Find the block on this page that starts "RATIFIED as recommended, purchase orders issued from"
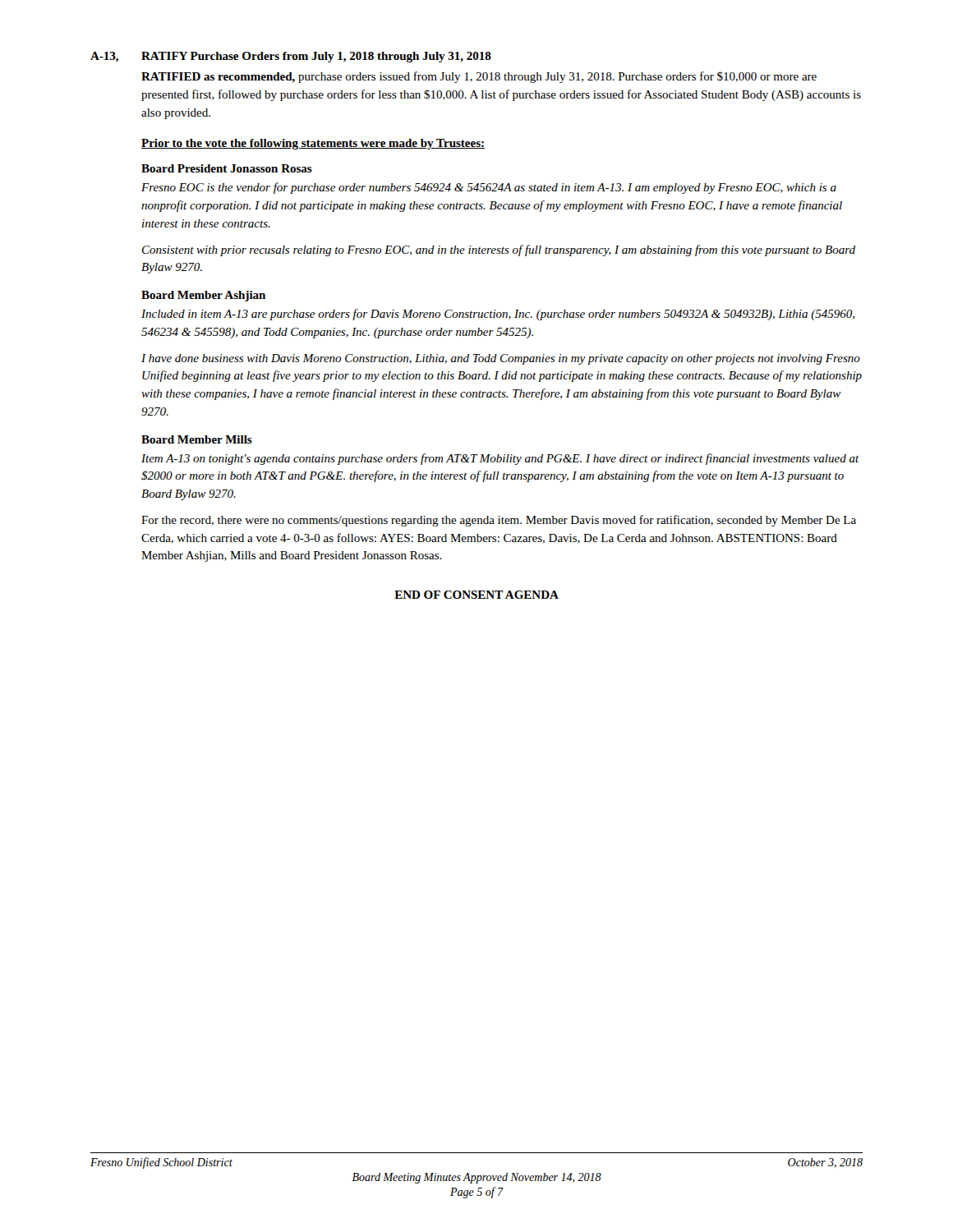953x1232 pixels. point(501,94)
